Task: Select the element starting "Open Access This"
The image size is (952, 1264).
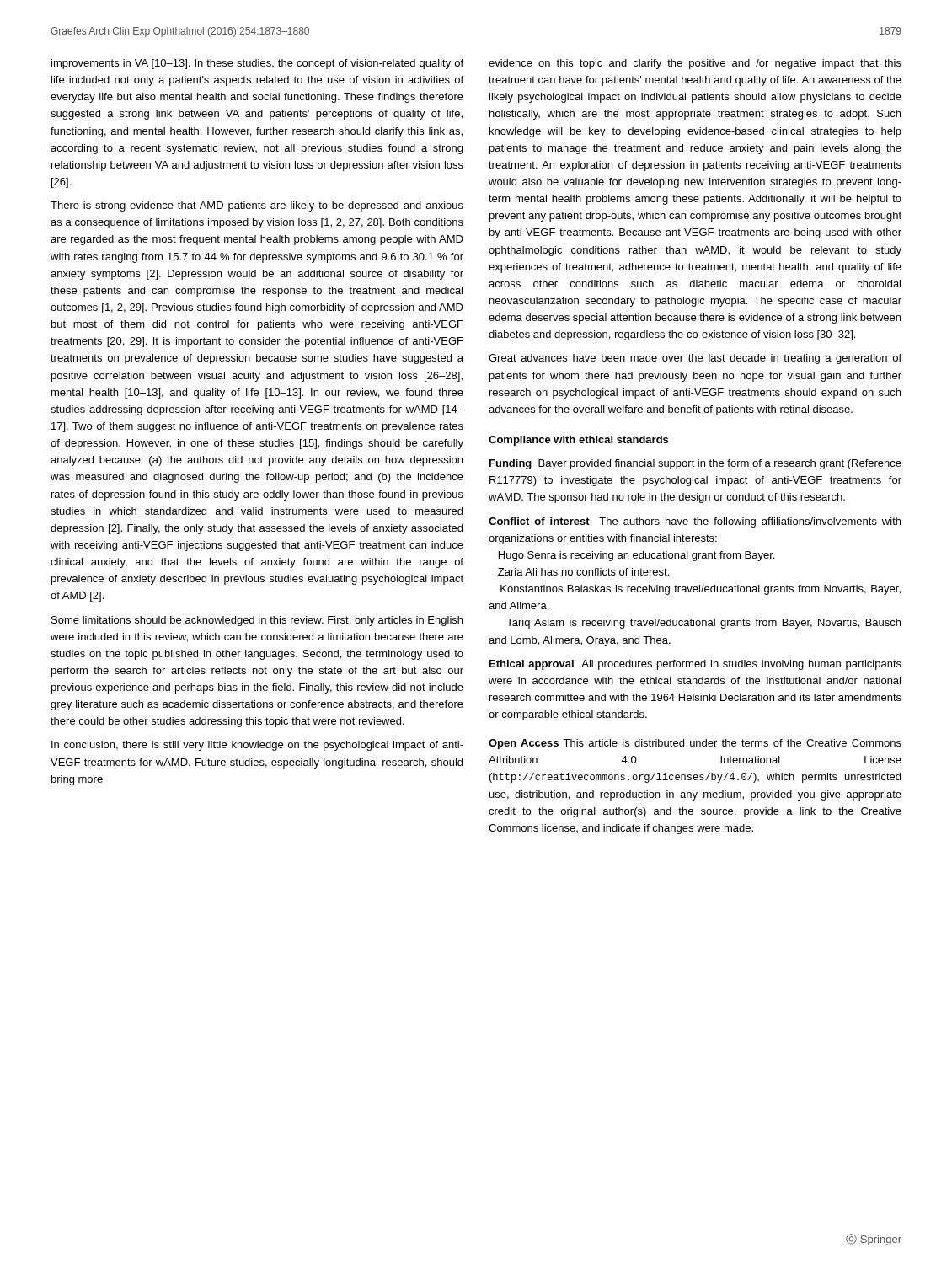Action: pyautogui.click(x=695, y=786)
